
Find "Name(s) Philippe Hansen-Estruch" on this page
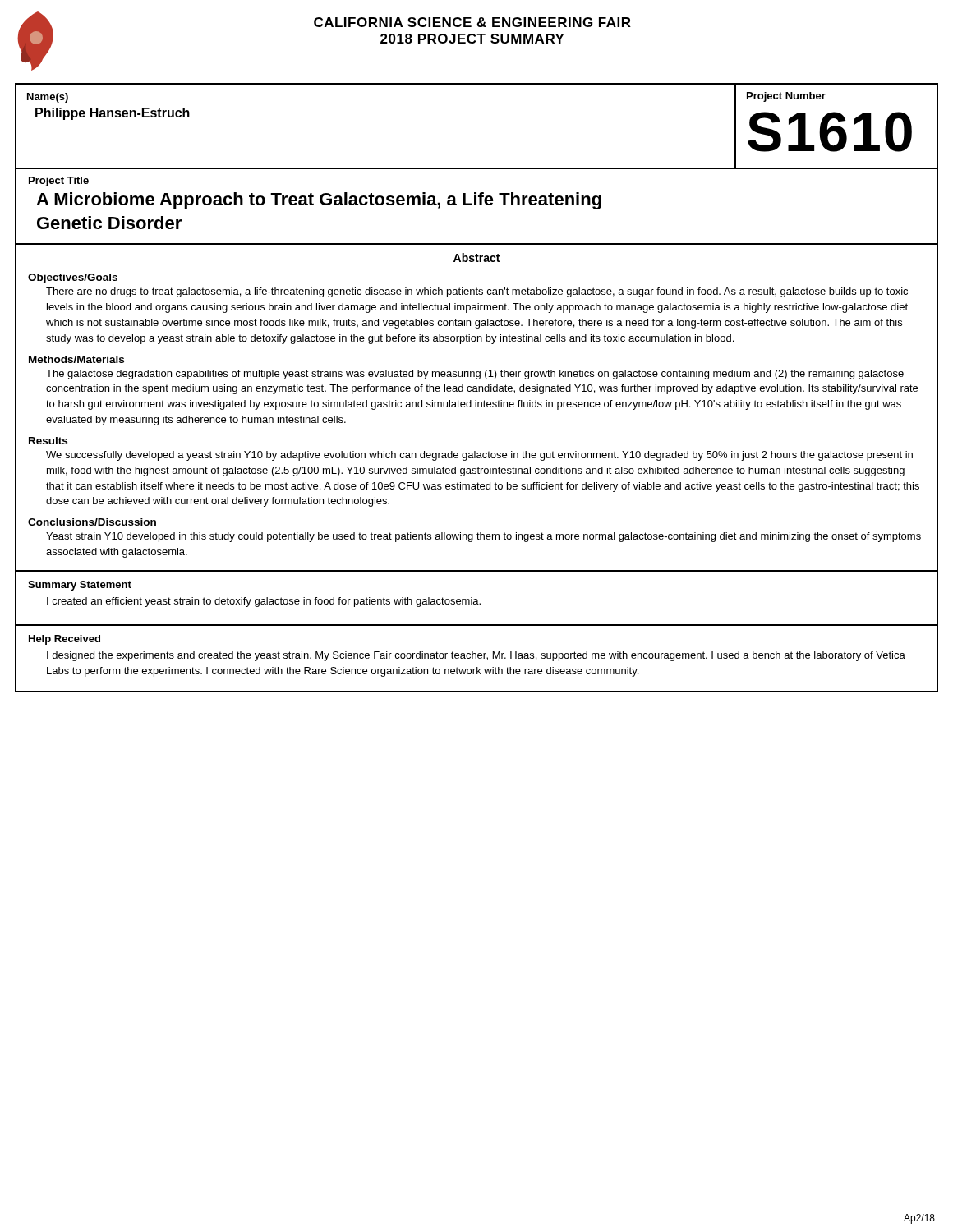pos(48,98)
